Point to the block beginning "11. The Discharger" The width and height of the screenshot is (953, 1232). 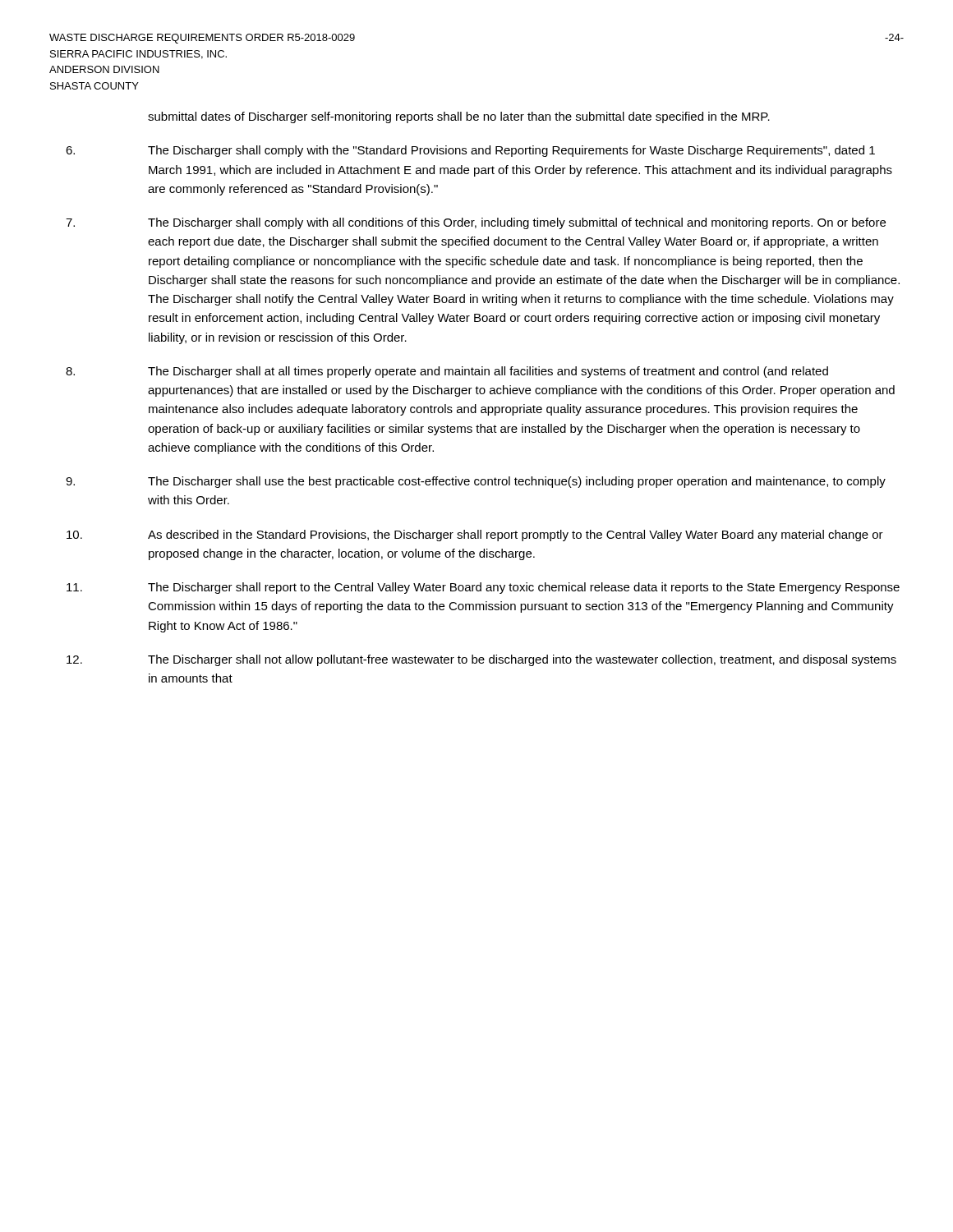(x=476, y=606)
